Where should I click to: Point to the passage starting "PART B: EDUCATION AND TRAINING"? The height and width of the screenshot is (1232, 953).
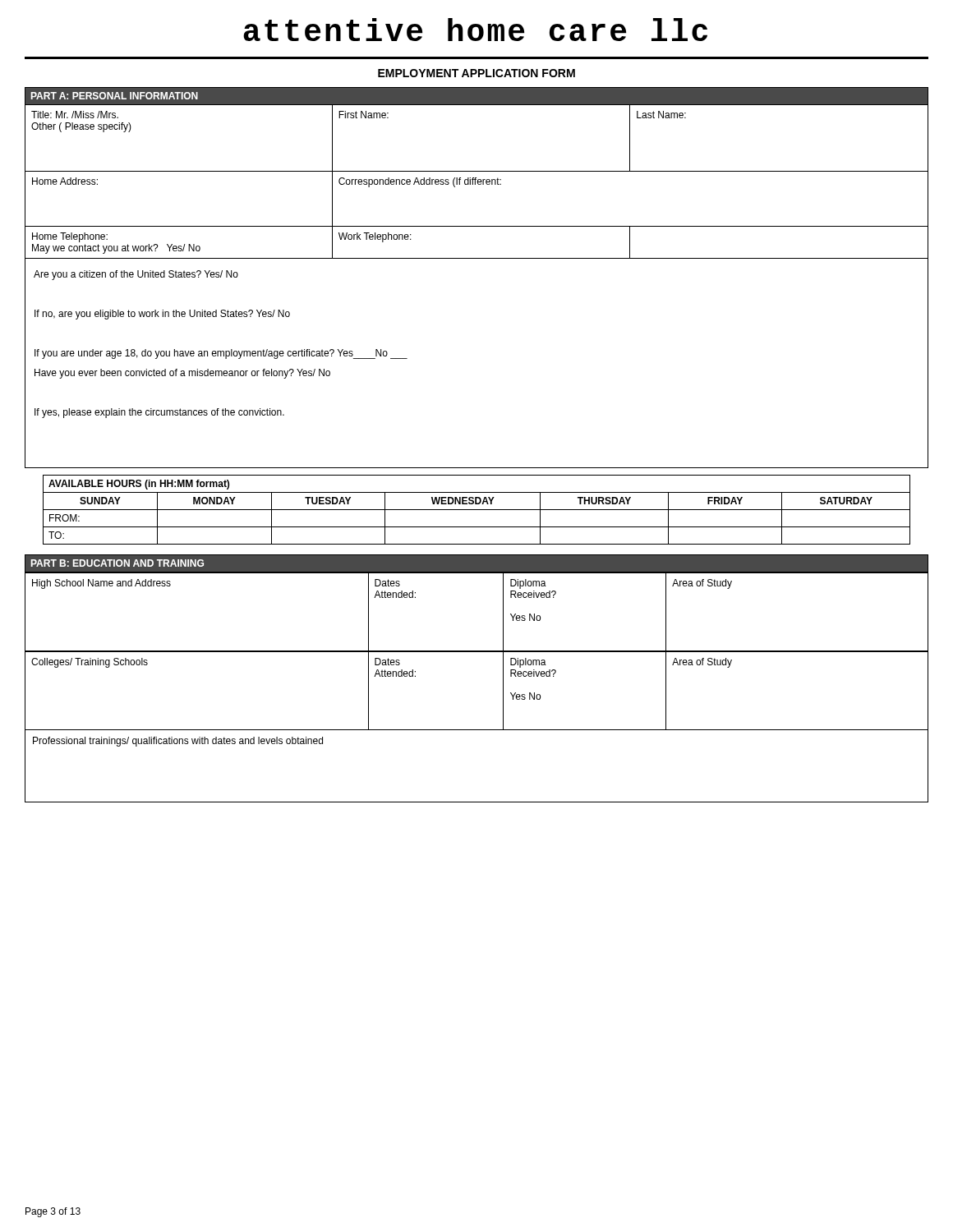pyautogui.click(x=117, y=563)
